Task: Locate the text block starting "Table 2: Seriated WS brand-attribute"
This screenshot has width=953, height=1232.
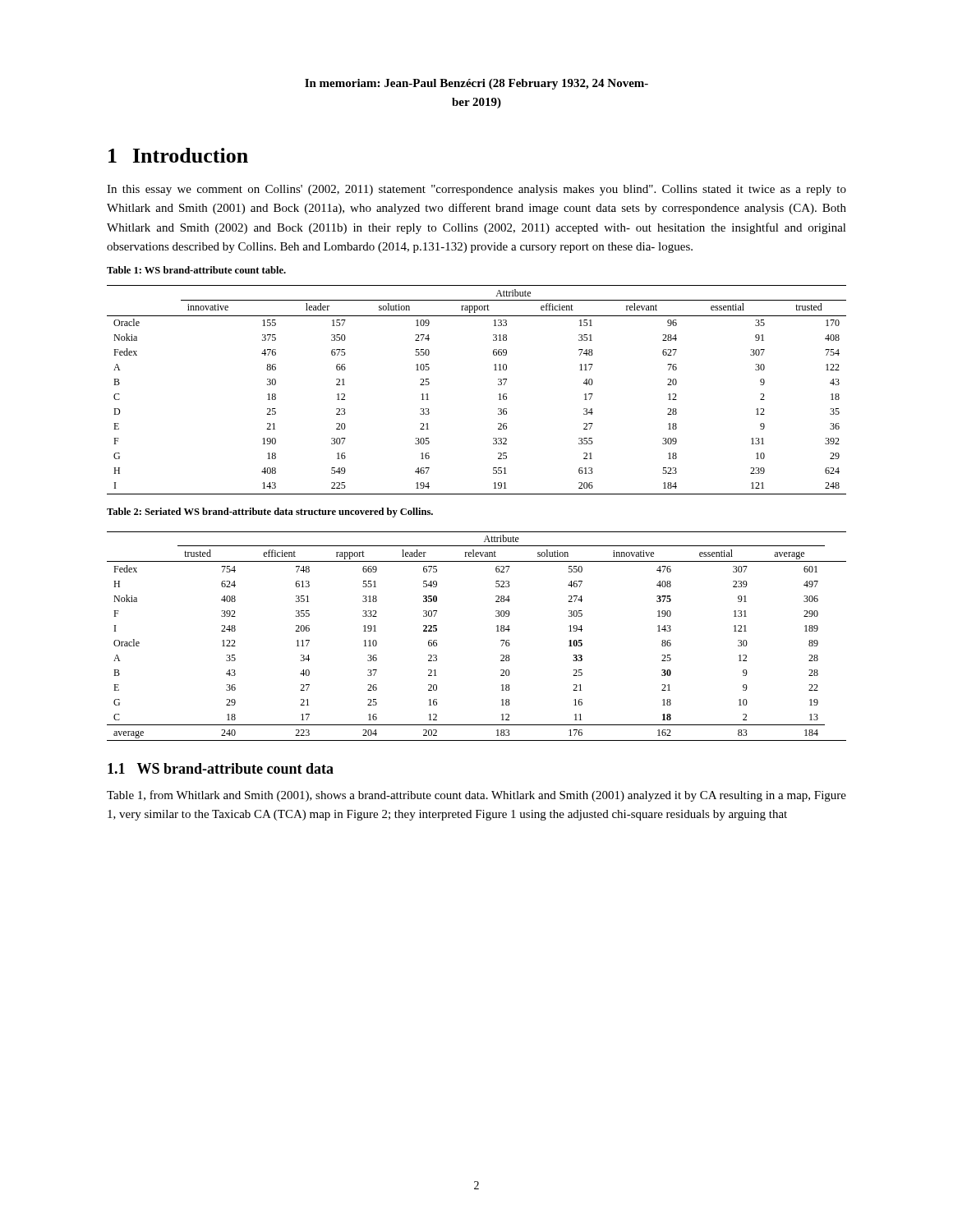Action: (270, 511)
